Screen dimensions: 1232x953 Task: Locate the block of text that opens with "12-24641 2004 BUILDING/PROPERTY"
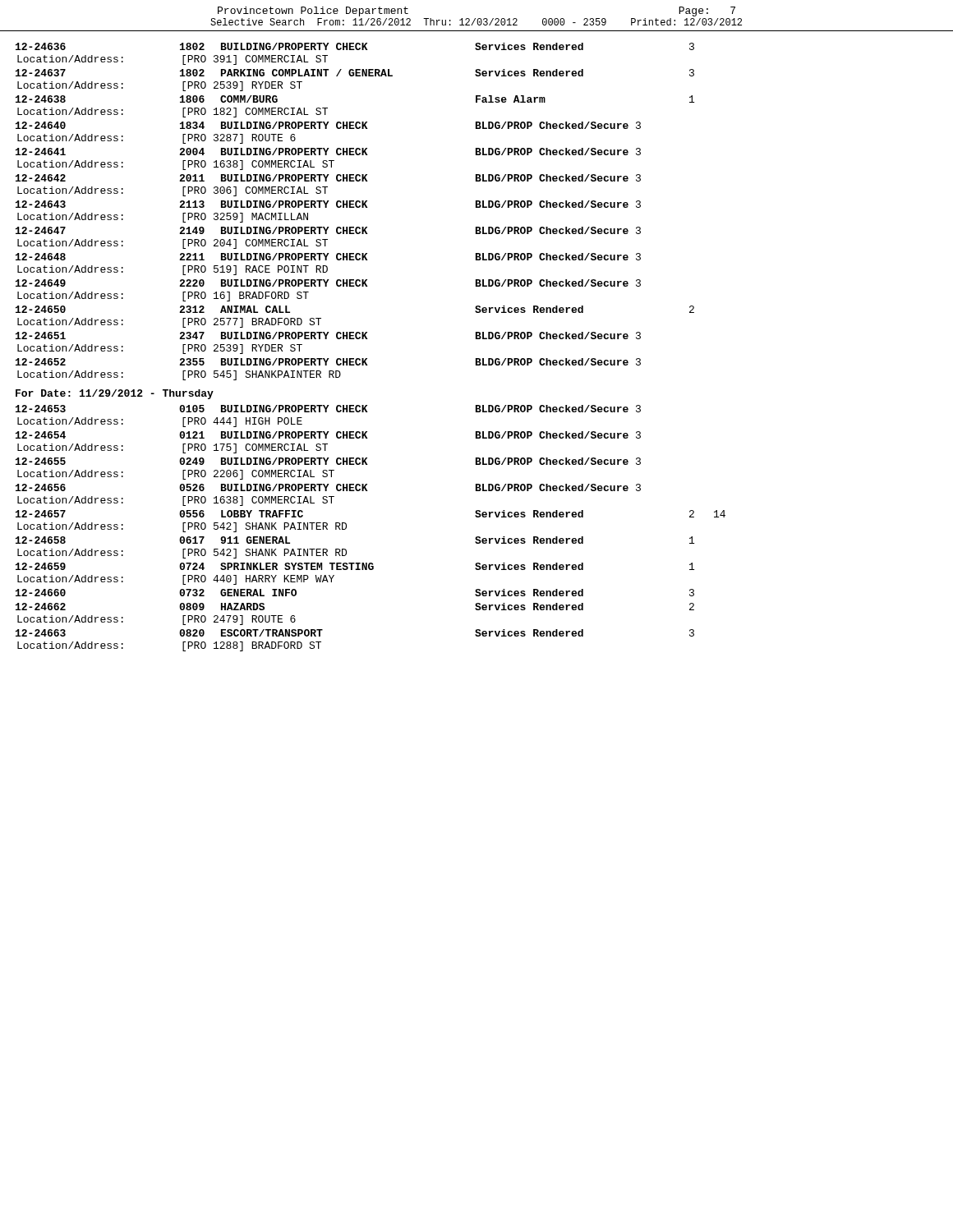tap(476, 159)
